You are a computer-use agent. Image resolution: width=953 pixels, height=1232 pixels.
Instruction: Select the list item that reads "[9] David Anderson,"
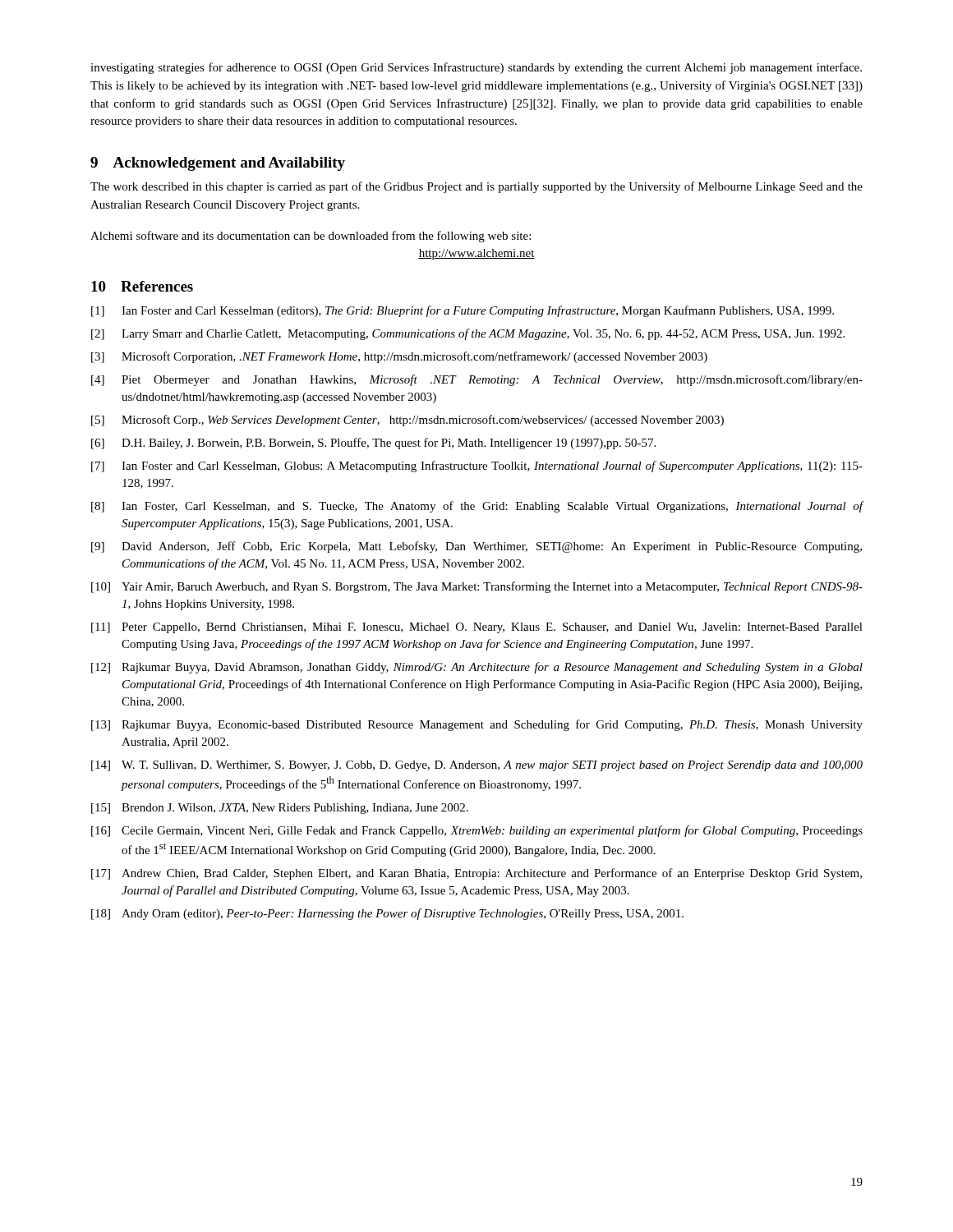coord(476,555)
